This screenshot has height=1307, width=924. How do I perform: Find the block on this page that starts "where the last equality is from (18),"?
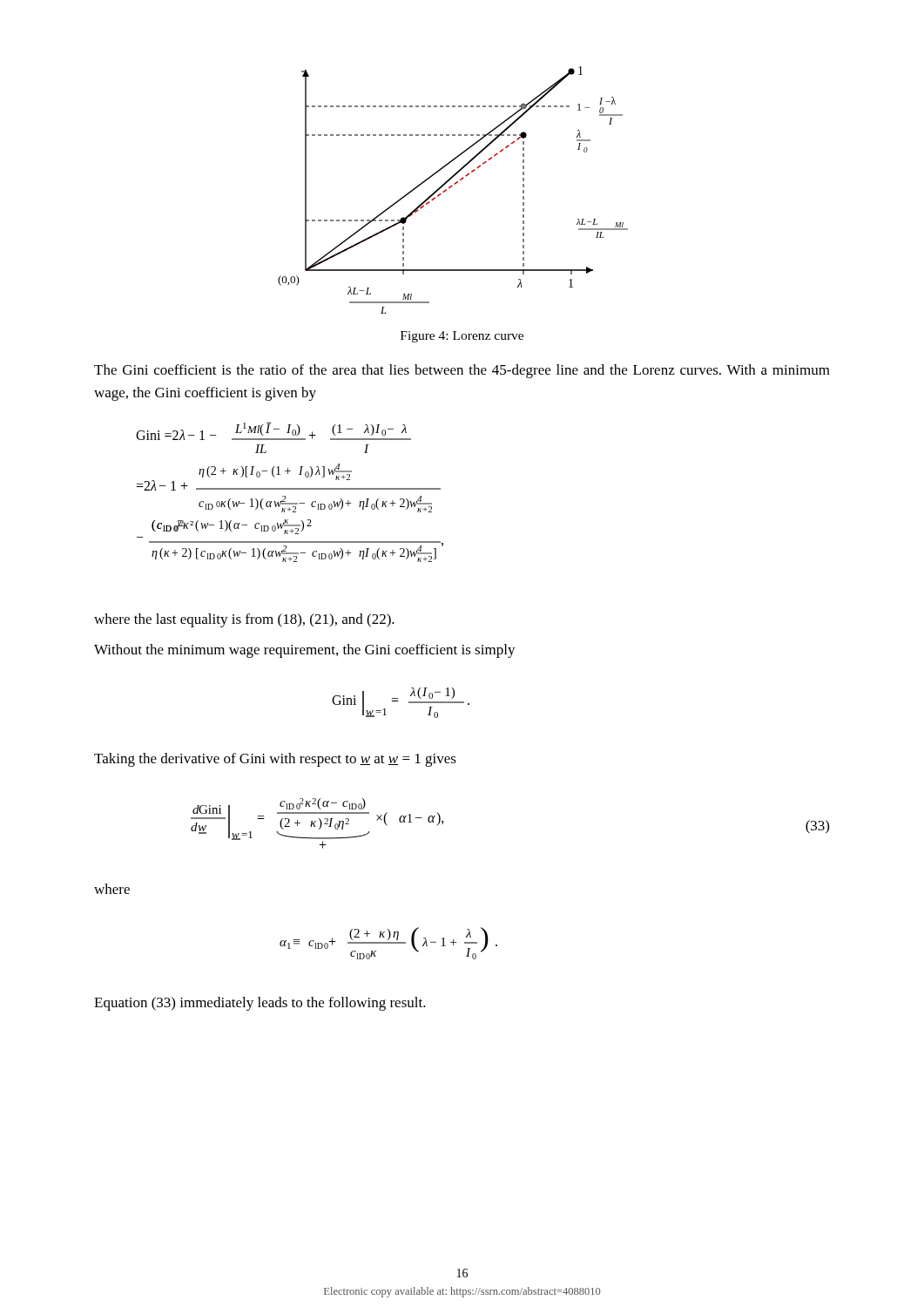pos(245,619)
